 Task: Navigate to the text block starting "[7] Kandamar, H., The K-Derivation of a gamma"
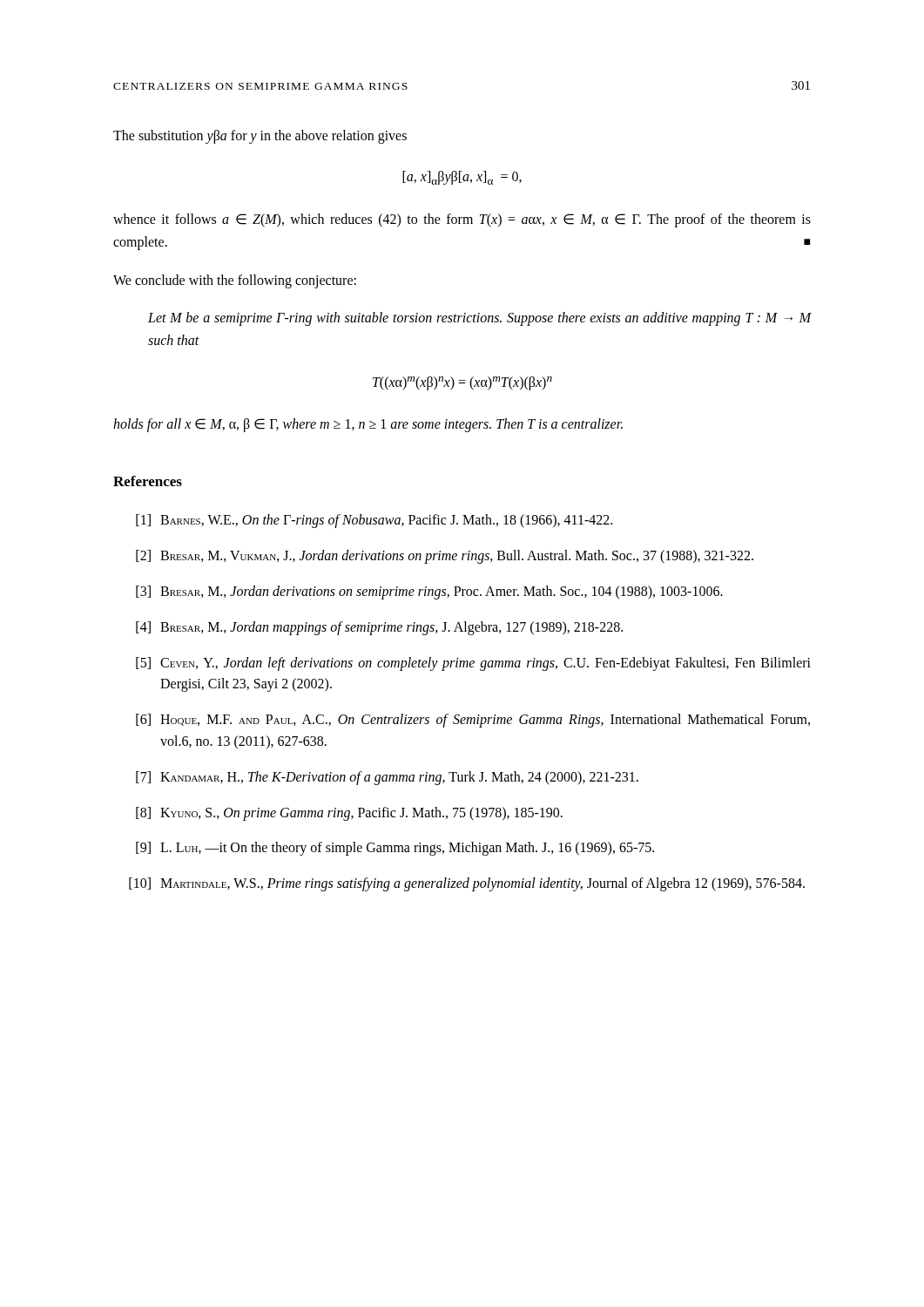point(462,777)
